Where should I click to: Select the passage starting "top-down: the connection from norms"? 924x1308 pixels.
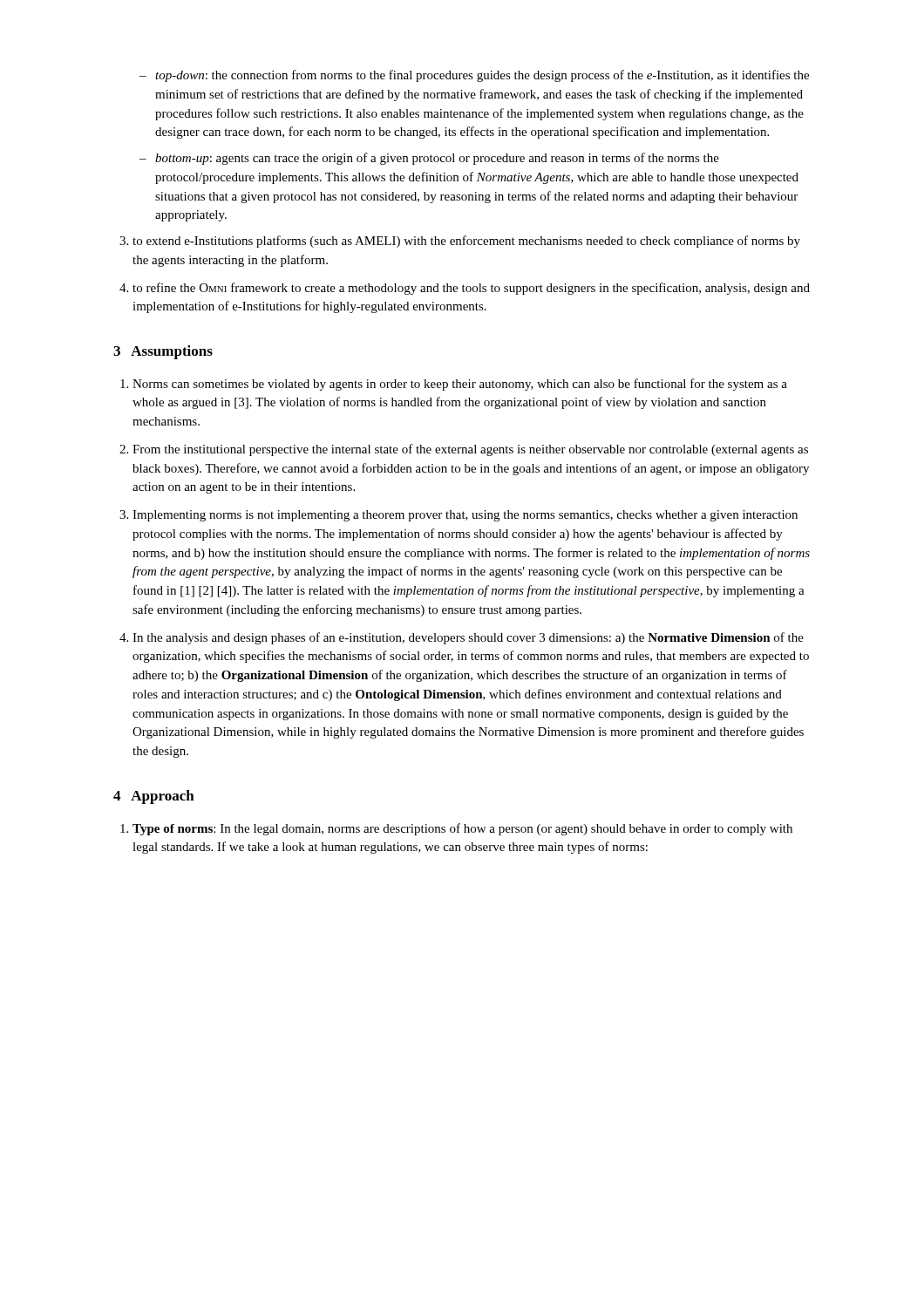click(482, 103)
